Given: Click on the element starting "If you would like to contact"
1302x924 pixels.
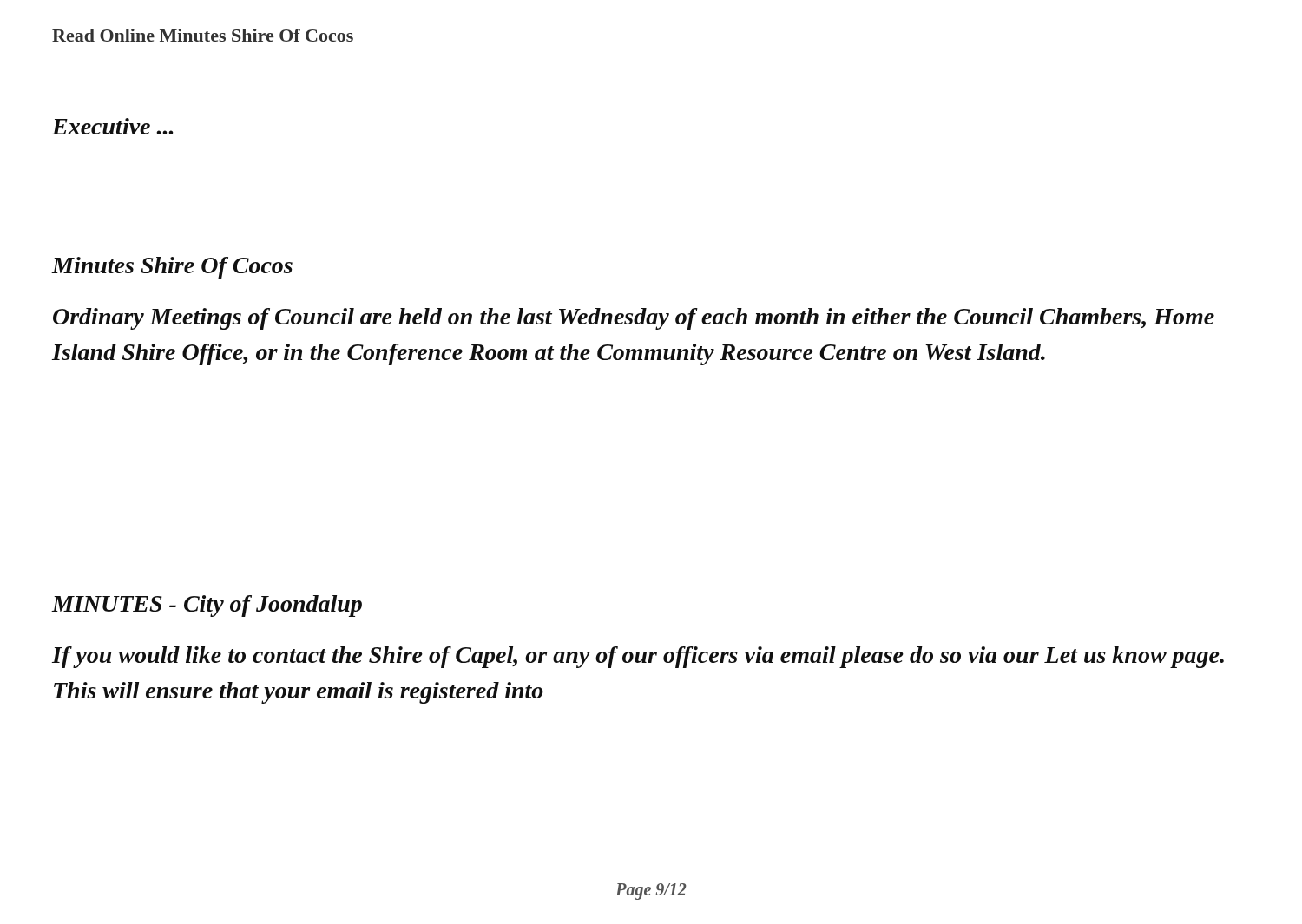Looking at the screenshot, I should click(x=639, y=672).
